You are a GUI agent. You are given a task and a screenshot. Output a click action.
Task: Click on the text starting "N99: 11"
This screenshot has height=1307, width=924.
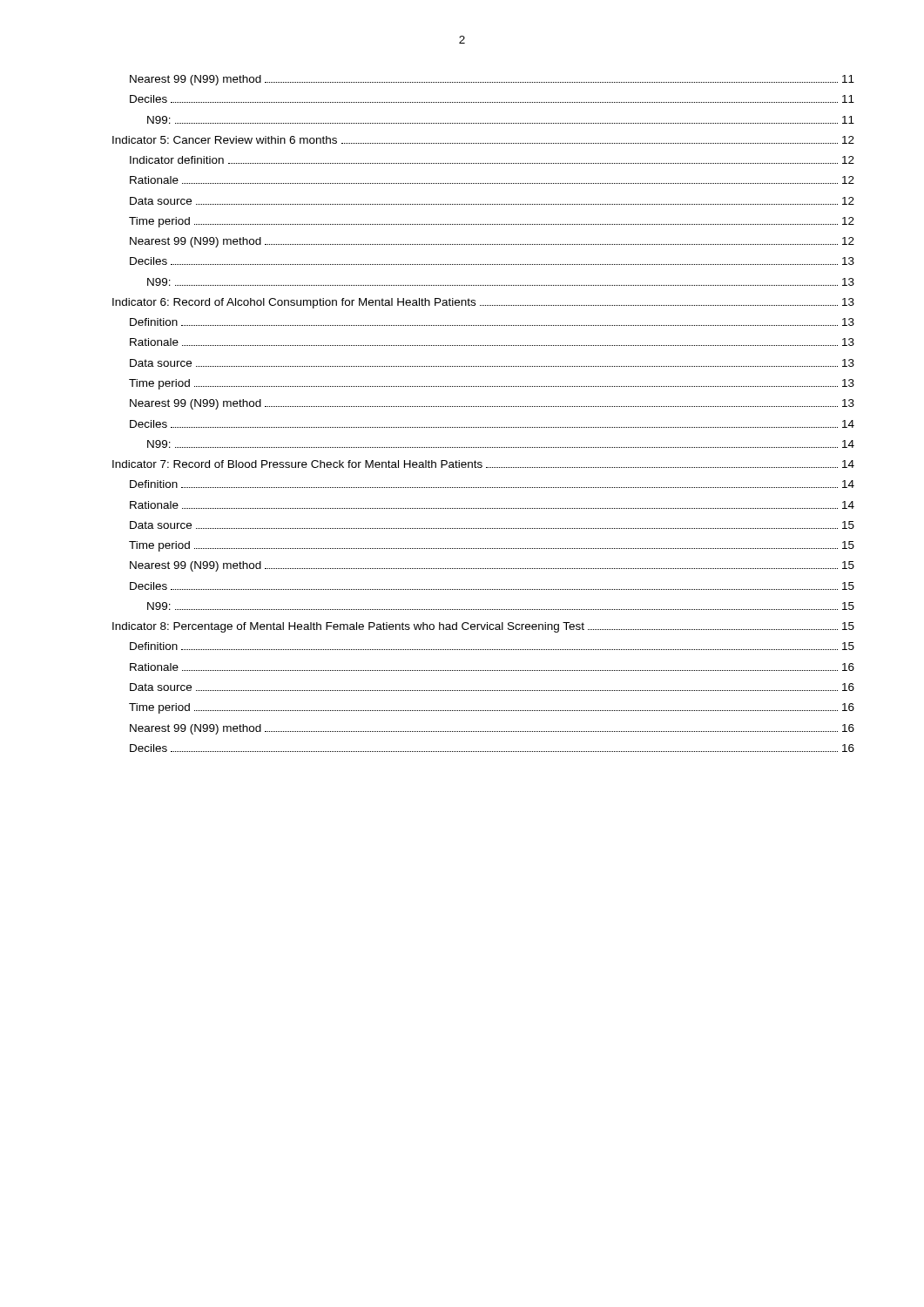pyautogui.click(x=500, y=120)
